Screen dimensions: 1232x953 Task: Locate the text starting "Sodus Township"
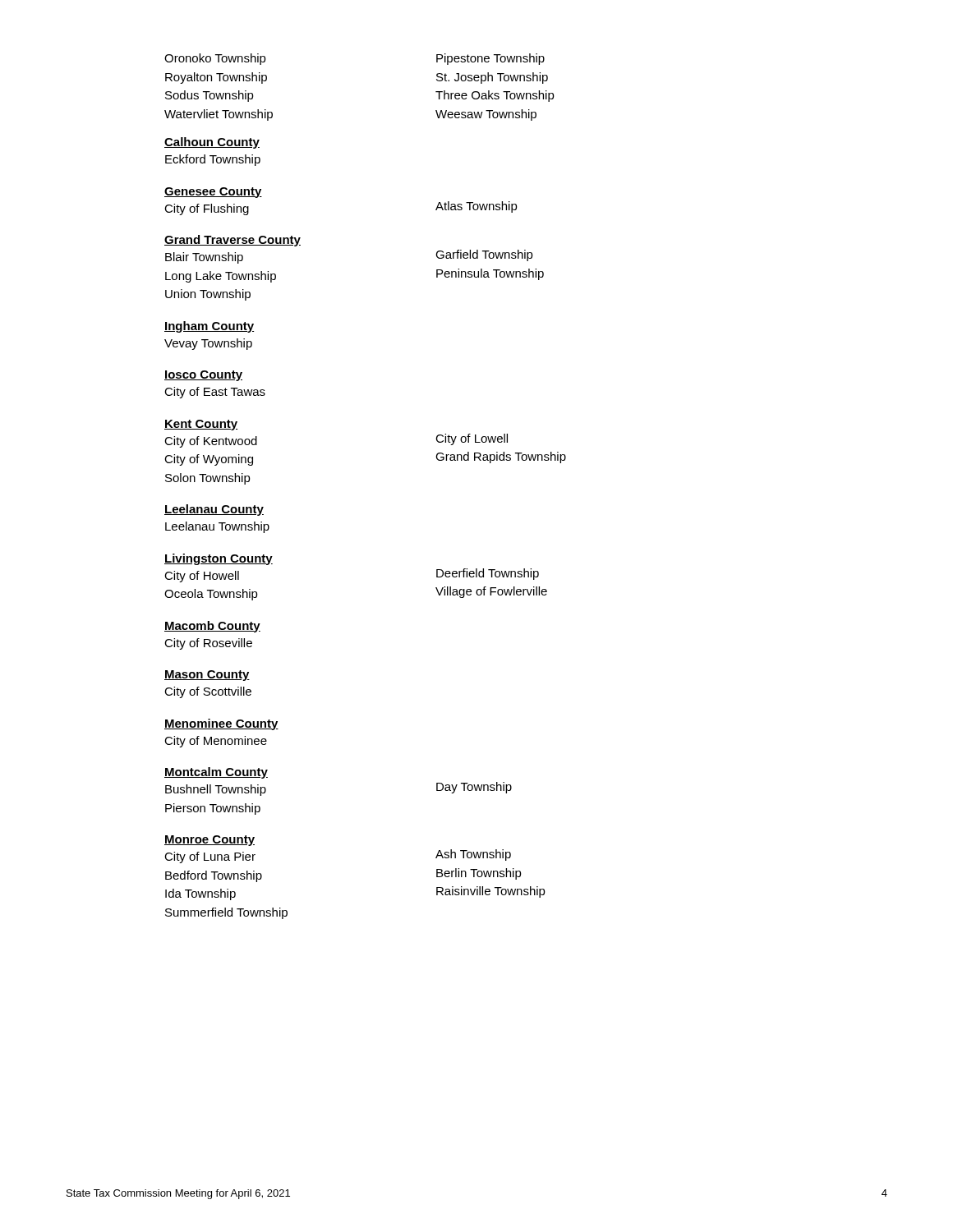click(214, 96)
